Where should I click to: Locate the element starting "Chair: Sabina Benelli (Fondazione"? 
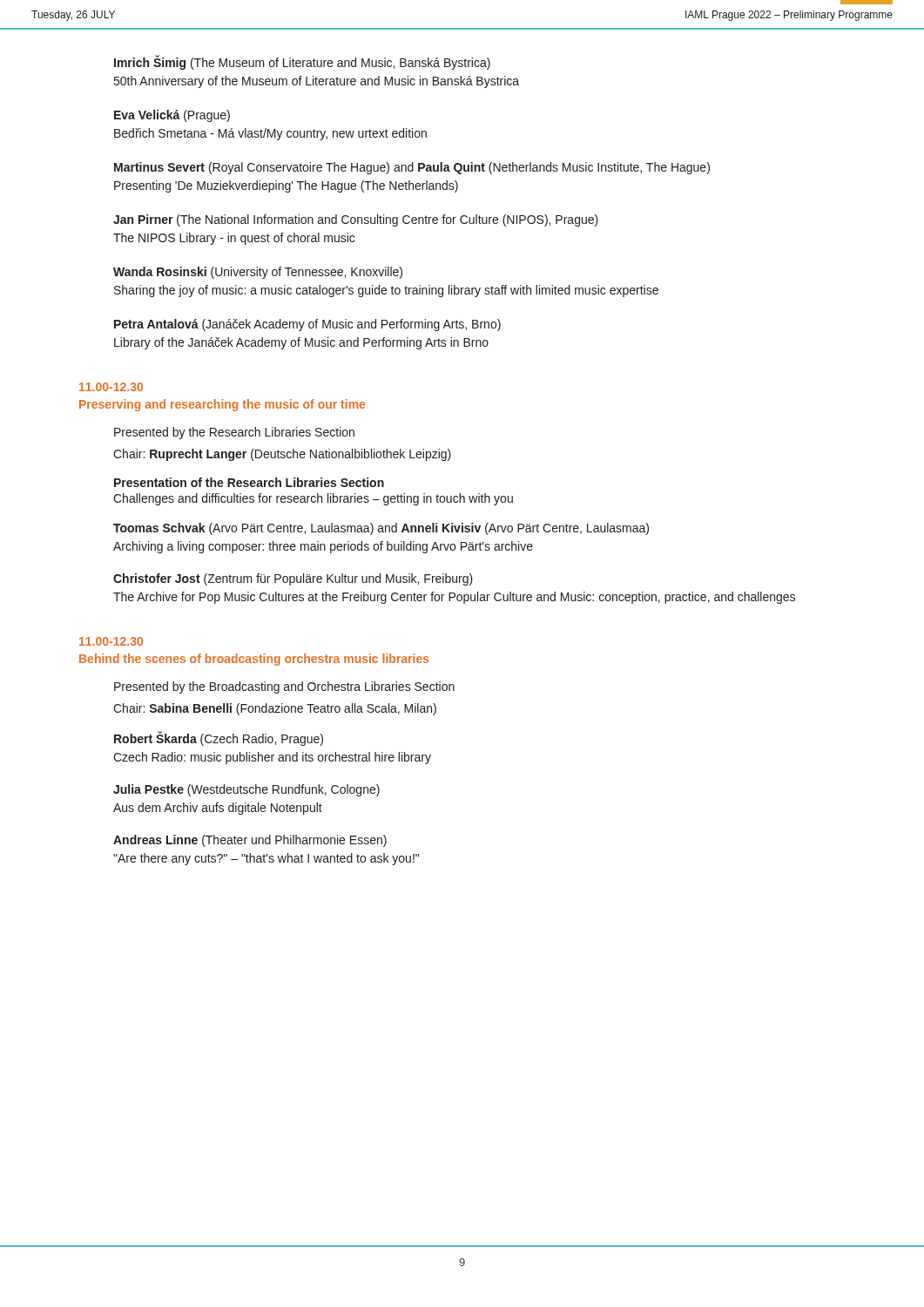[275, 708]
